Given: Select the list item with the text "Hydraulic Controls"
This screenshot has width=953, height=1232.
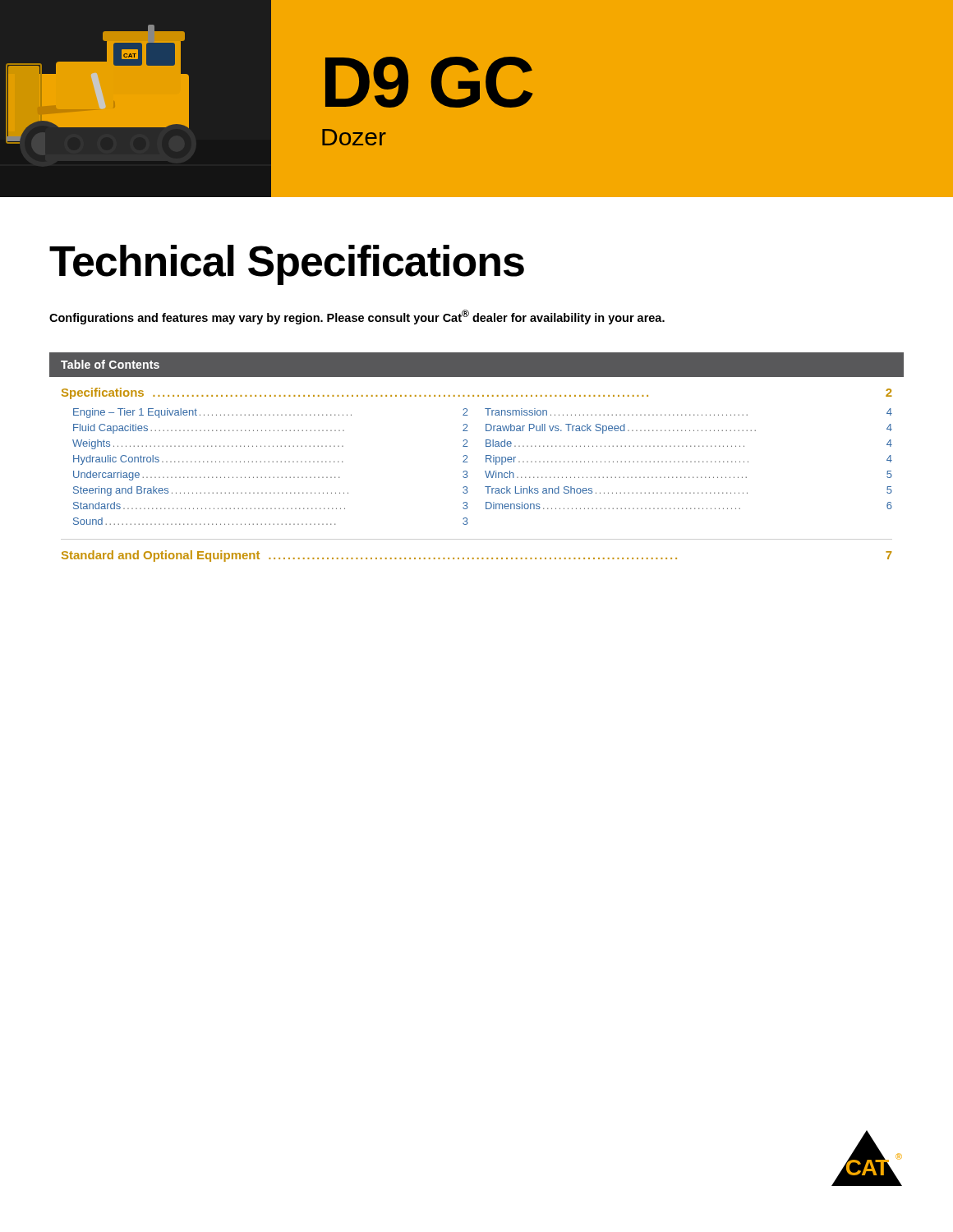Looking at the screenshot, I should pos(270,459).
